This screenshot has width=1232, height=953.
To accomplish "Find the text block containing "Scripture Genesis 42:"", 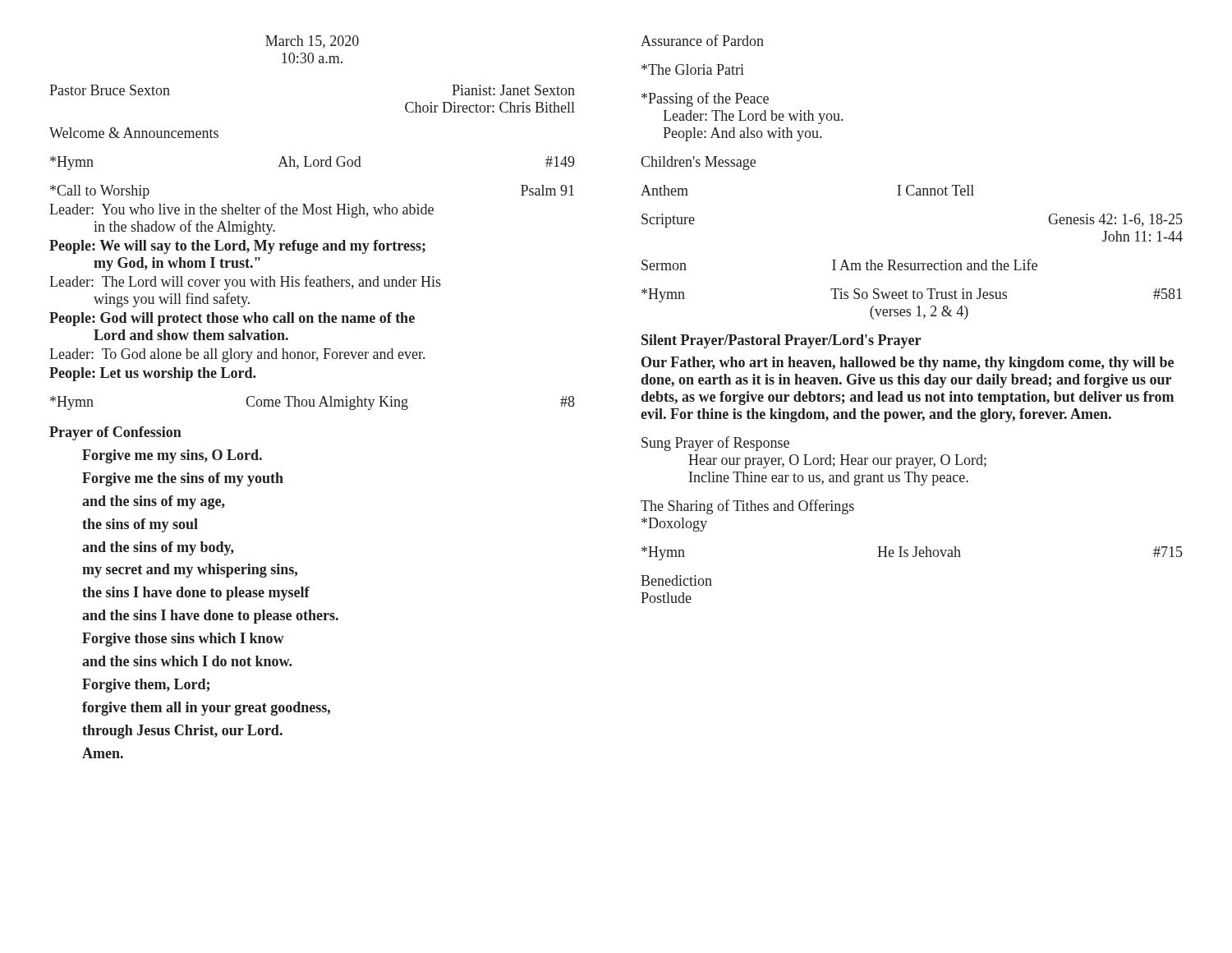I will 671,221.
